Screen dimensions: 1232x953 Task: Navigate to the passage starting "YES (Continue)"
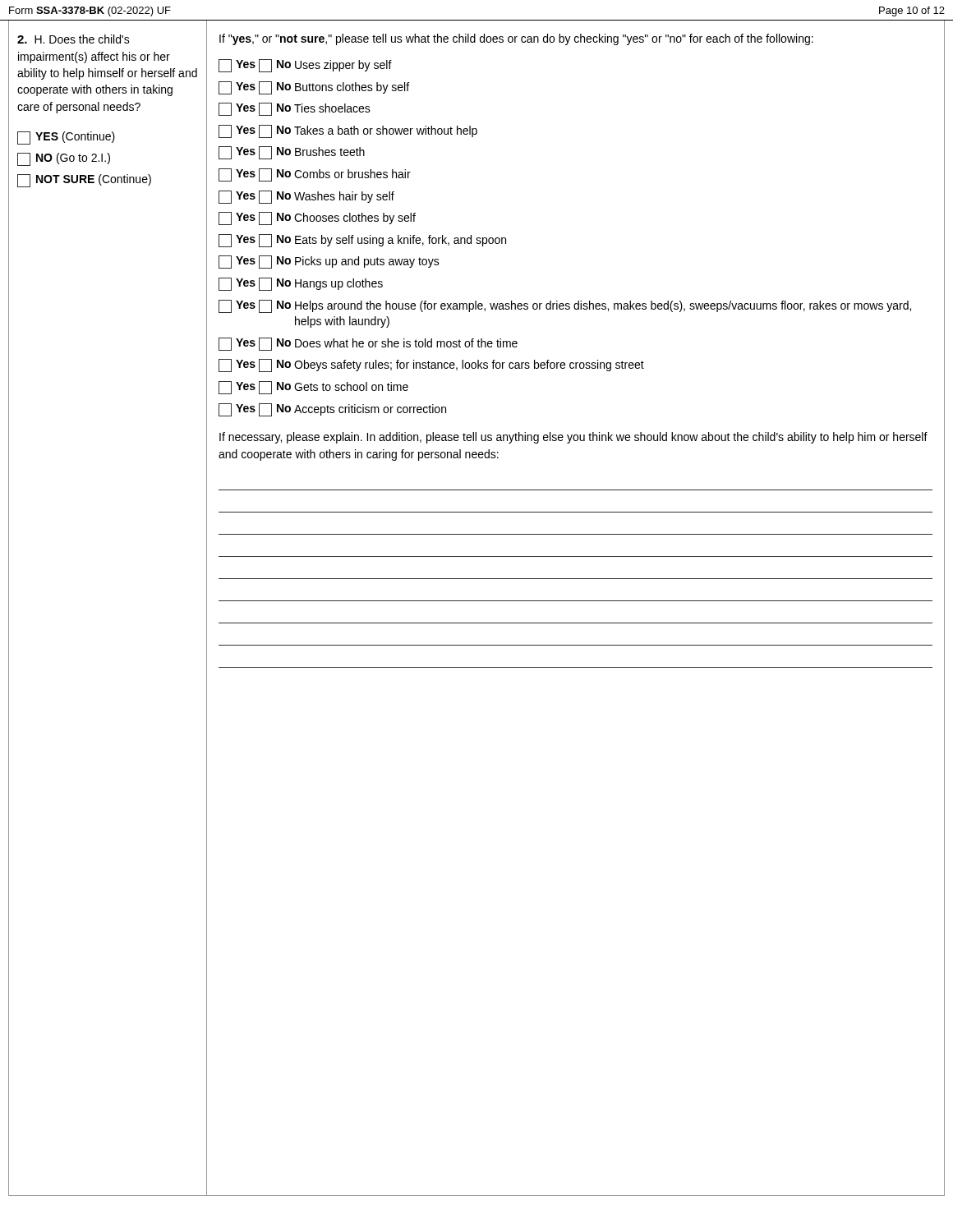[x=66, y=137]
